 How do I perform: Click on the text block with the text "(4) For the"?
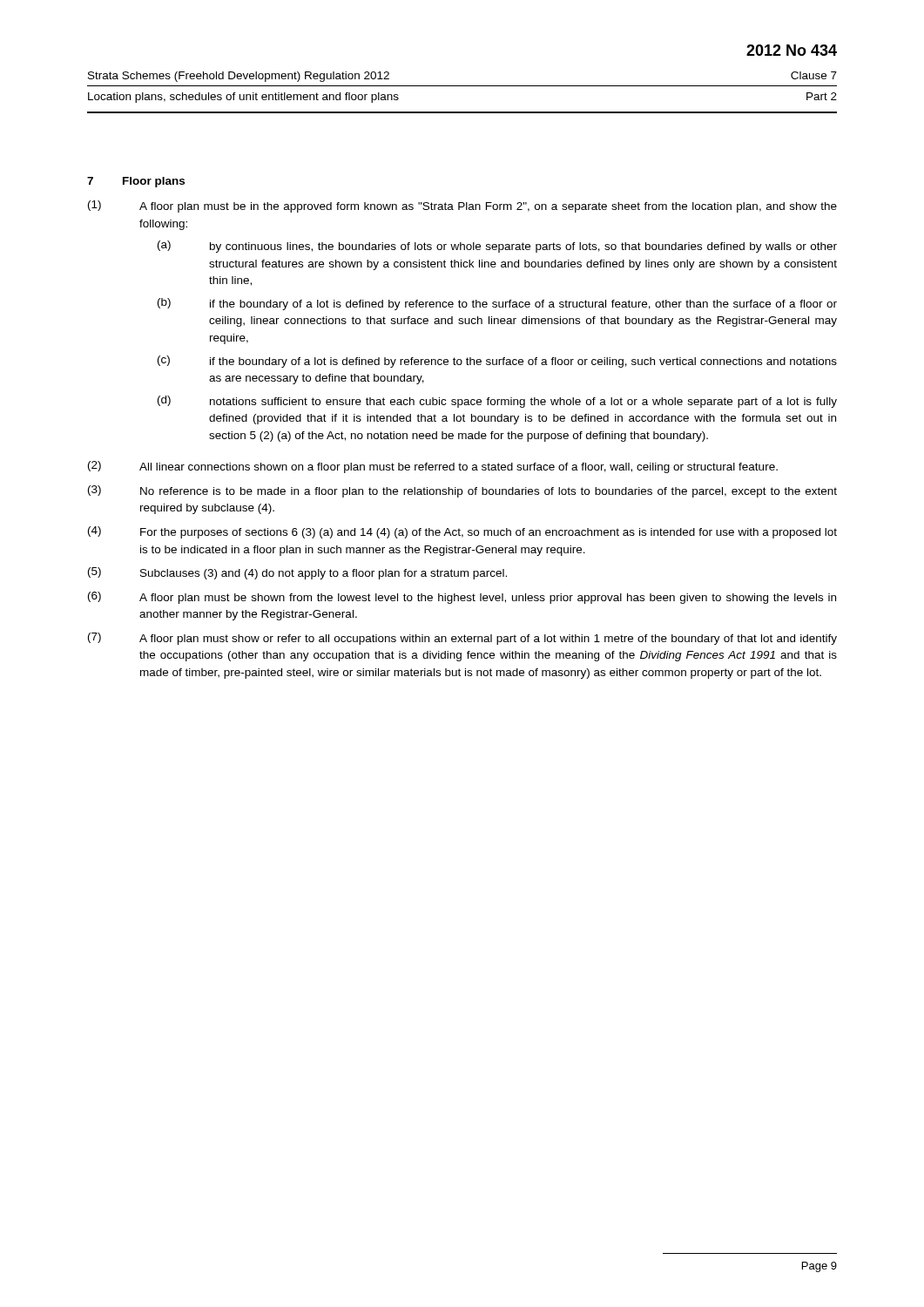tap(462, 541)
